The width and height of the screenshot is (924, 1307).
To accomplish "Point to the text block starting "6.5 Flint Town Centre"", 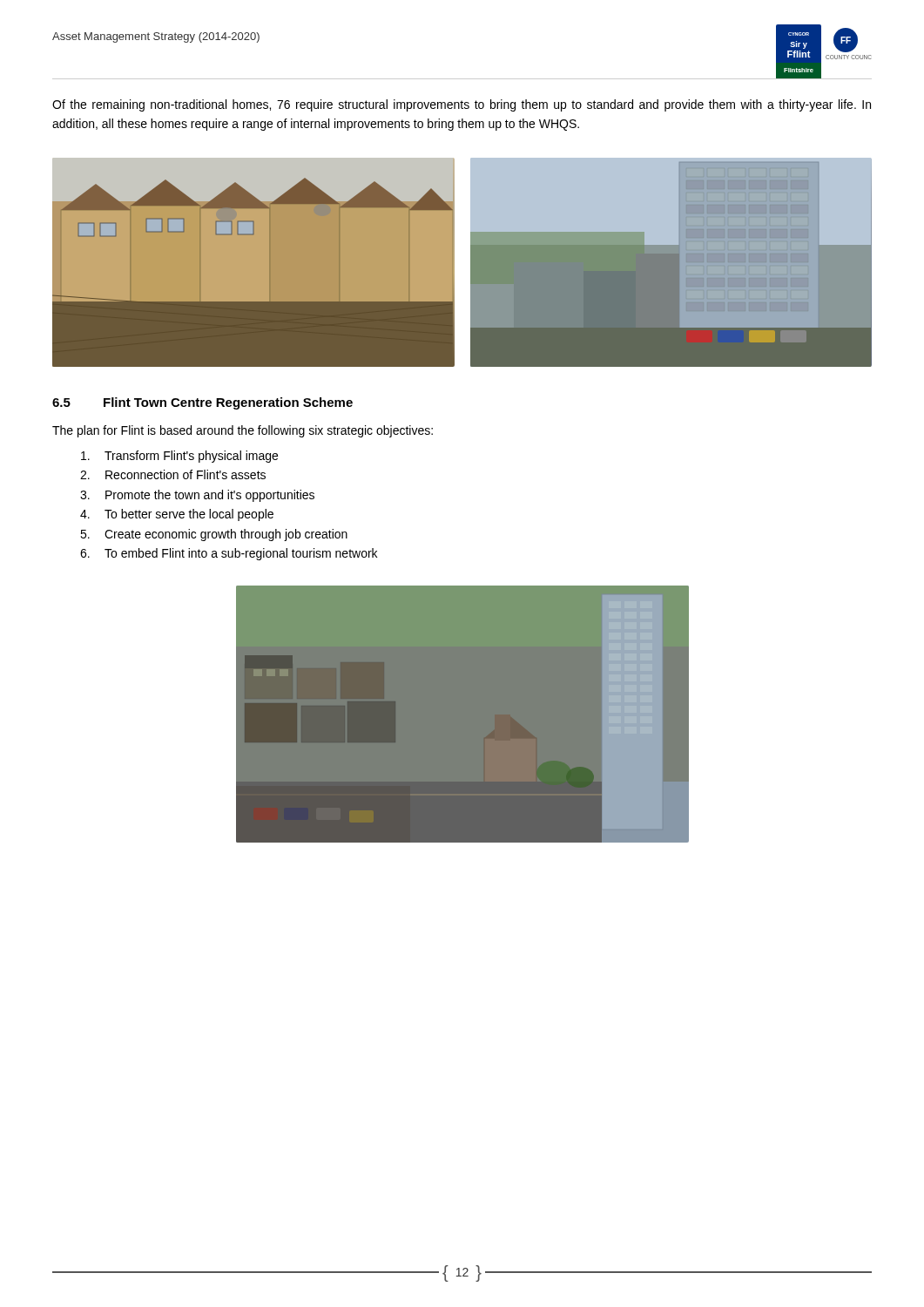I will pos(203,402).
